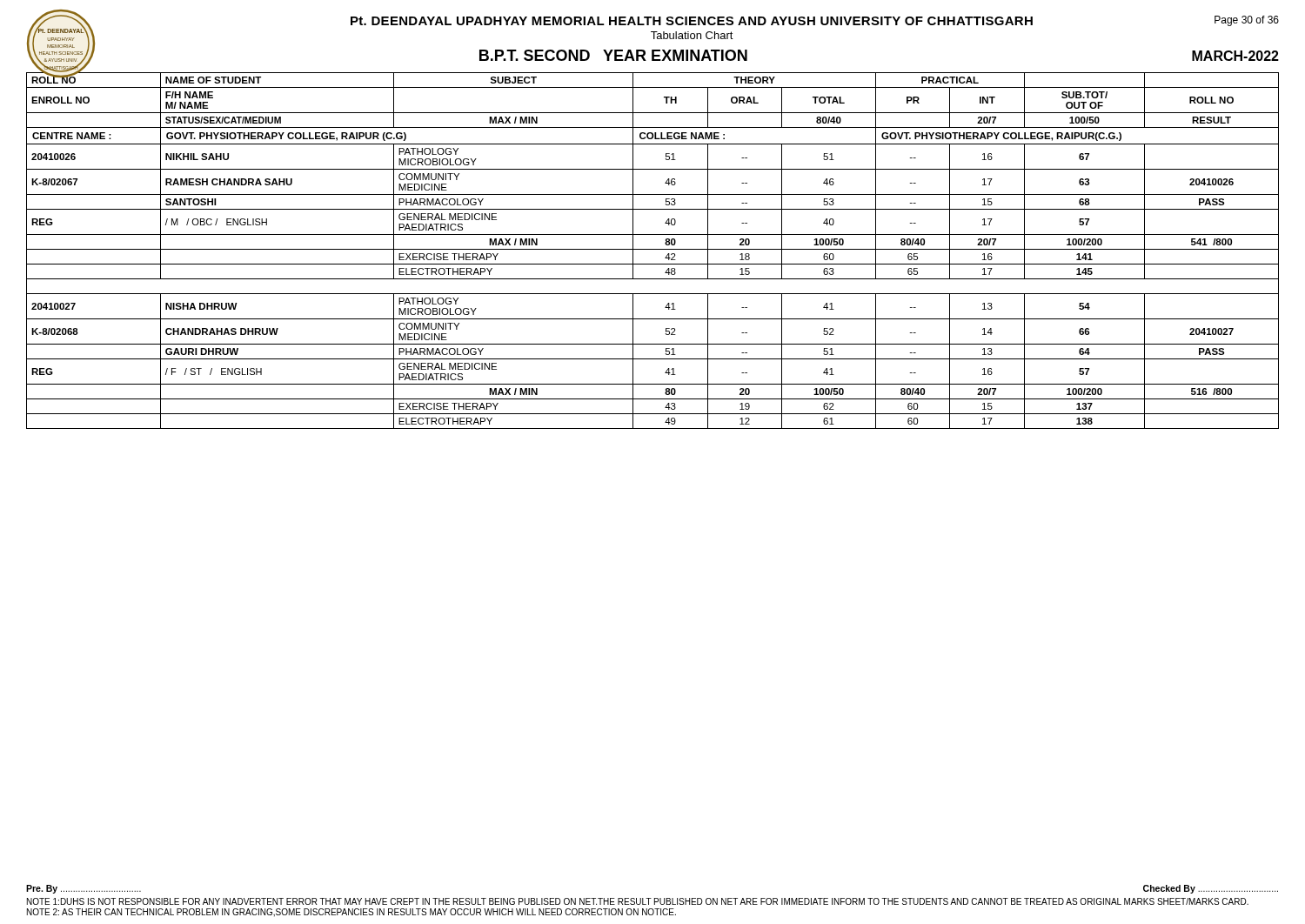Locate the logo

[x=61, y=43]
